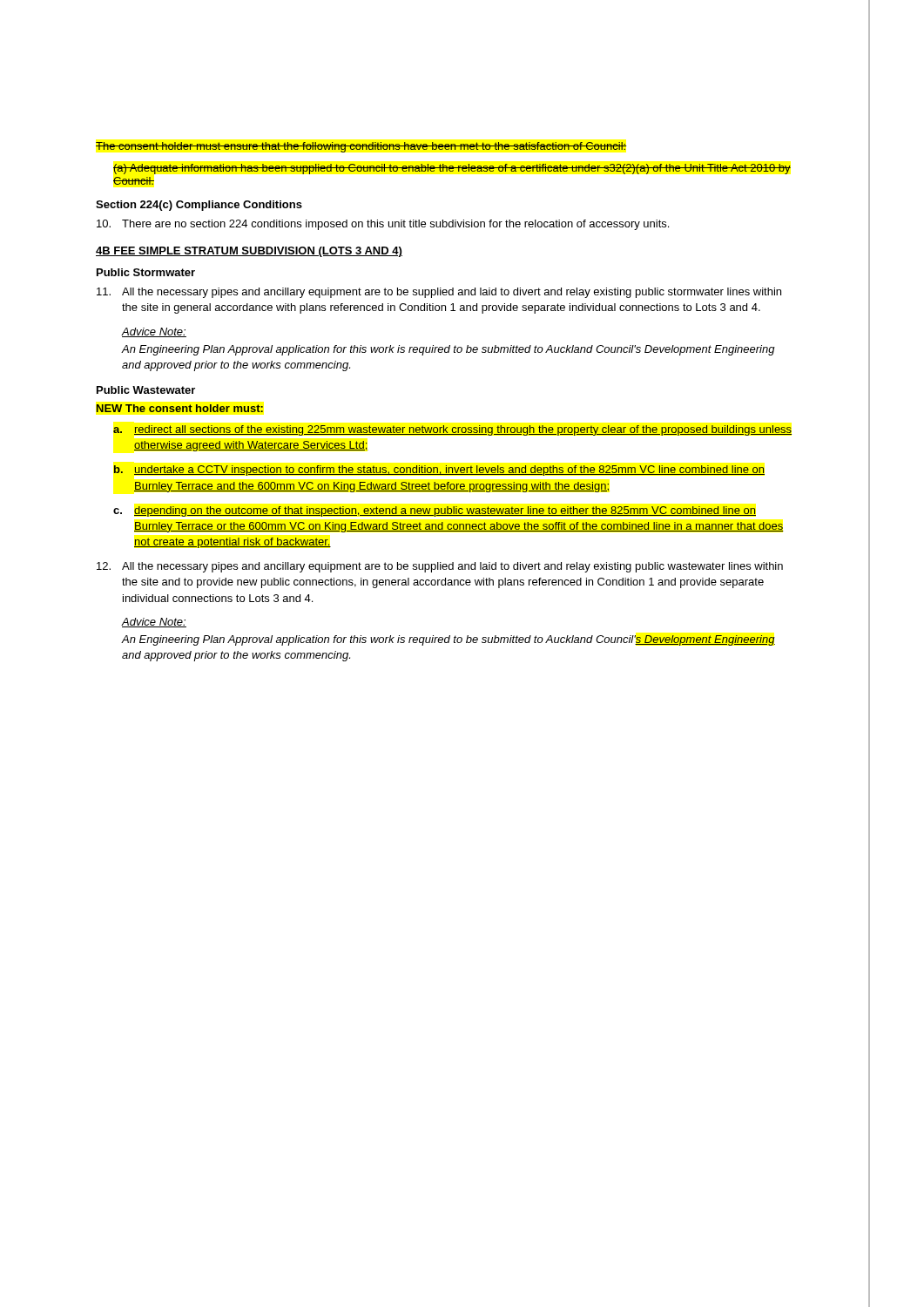
Task: Locate the text block starting "The consent holder must ensure that"
Action: tap(361, 146)
